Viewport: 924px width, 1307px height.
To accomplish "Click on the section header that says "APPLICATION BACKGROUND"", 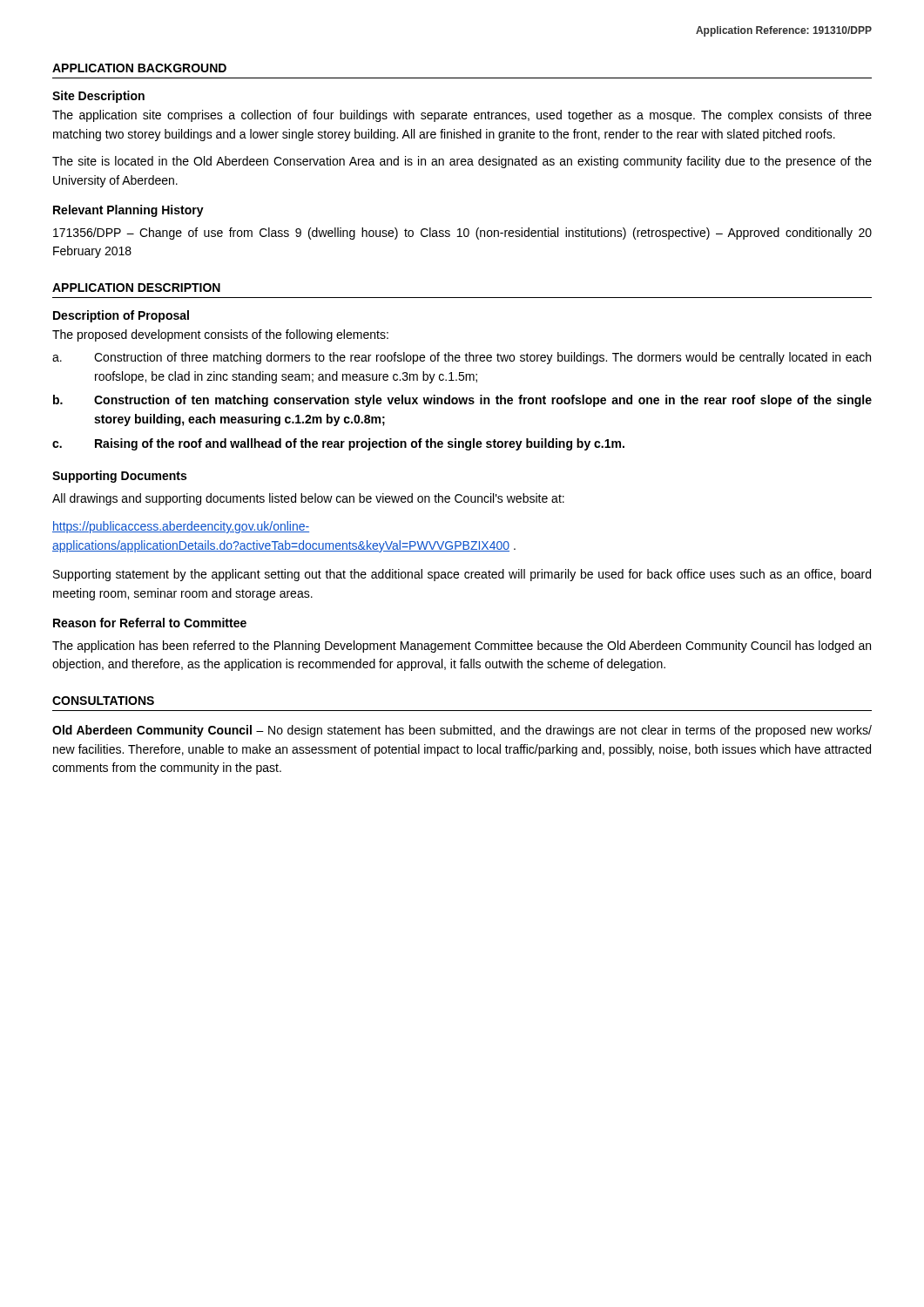I will (x=140, y=68).
